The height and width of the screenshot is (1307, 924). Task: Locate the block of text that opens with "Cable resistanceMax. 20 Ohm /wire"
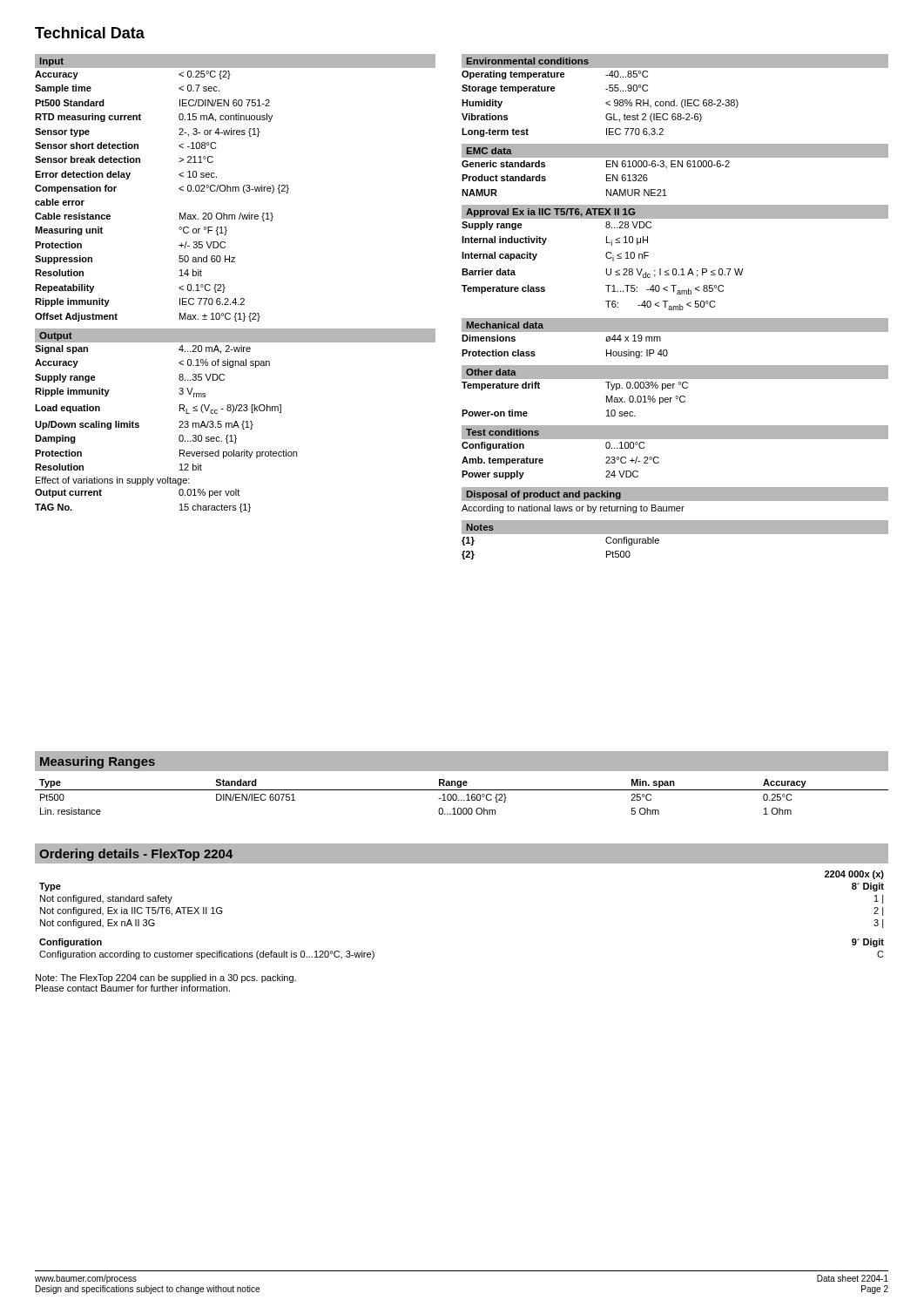pos(235,217)
